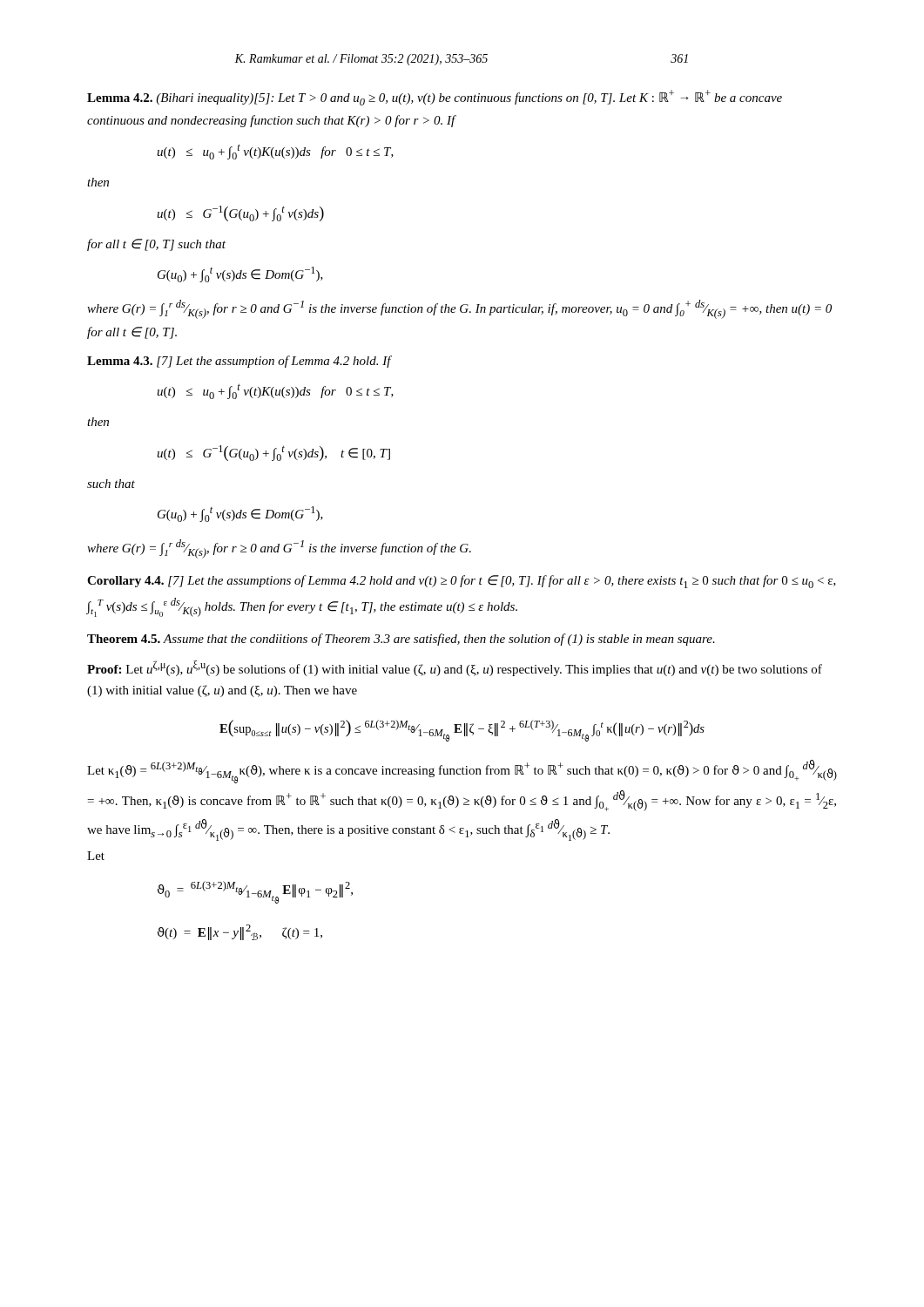Point to "u(t) ≤ G−1(G(u0) + ∫0t v(s)ds)"

(240, 214)
